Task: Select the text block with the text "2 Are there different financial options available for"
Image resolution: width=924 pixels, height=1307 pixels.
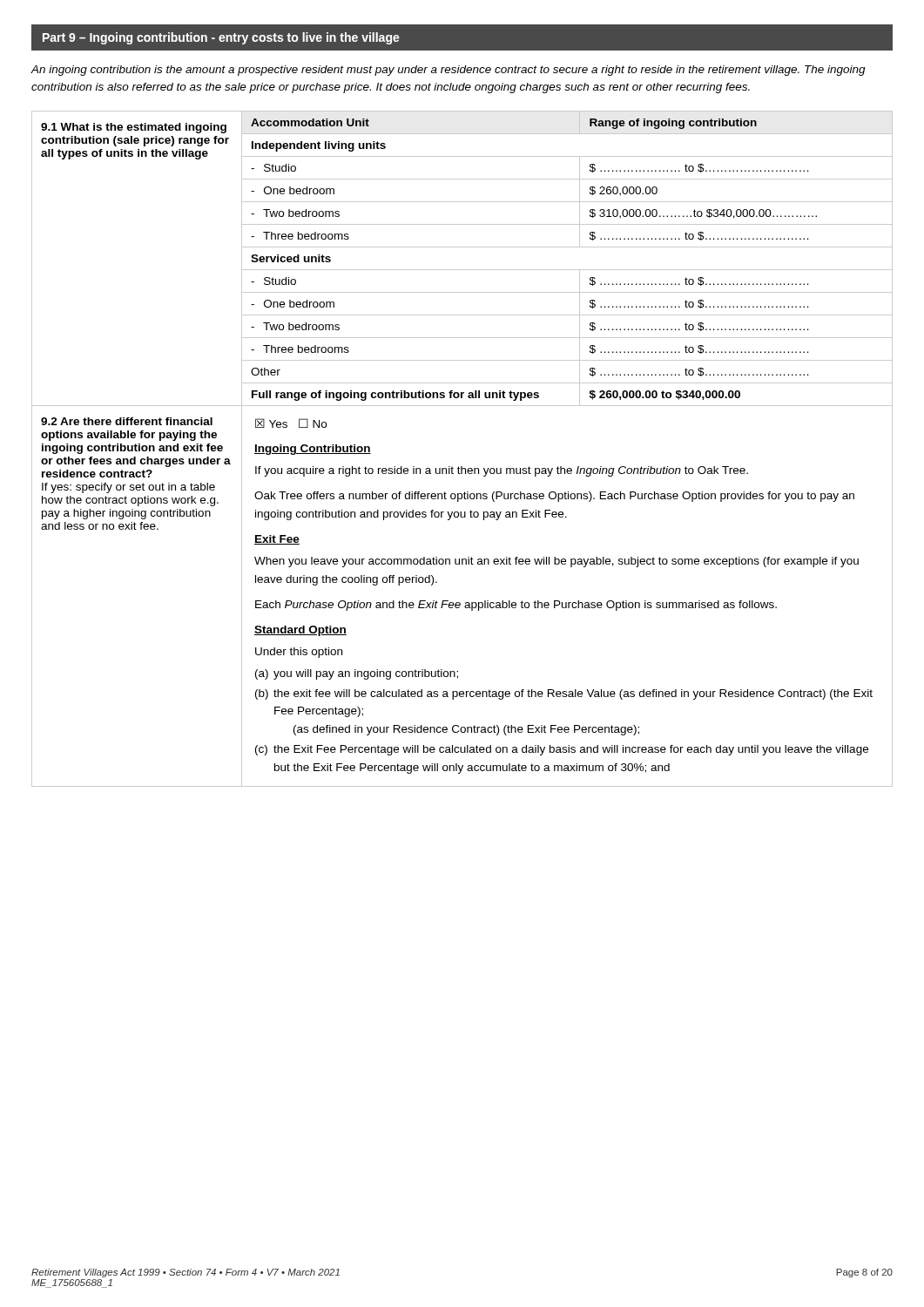Action: [x=136, y=473]
